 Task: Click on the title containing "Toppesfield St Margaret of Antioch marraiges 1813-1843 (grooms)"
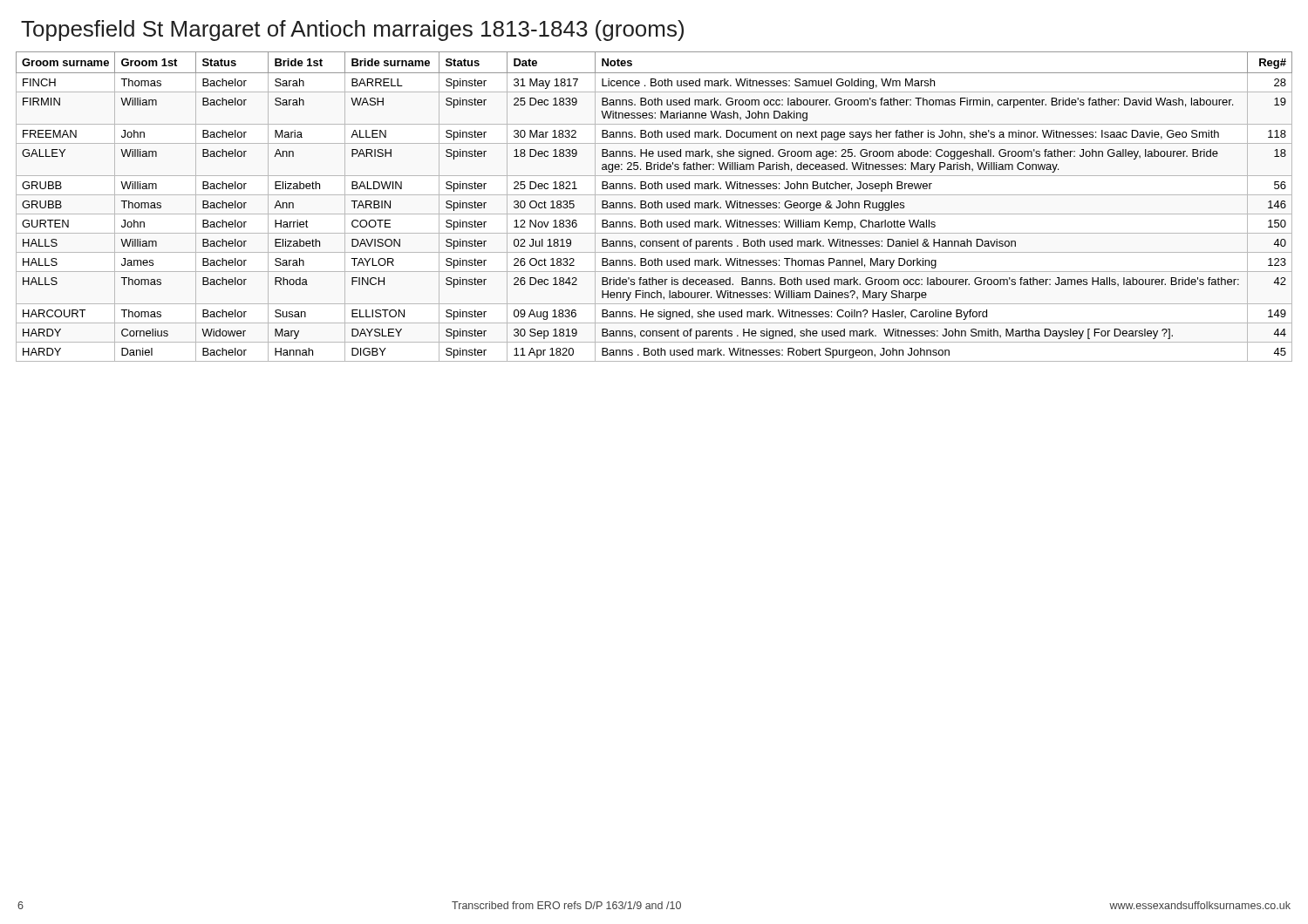coord(353,29)
